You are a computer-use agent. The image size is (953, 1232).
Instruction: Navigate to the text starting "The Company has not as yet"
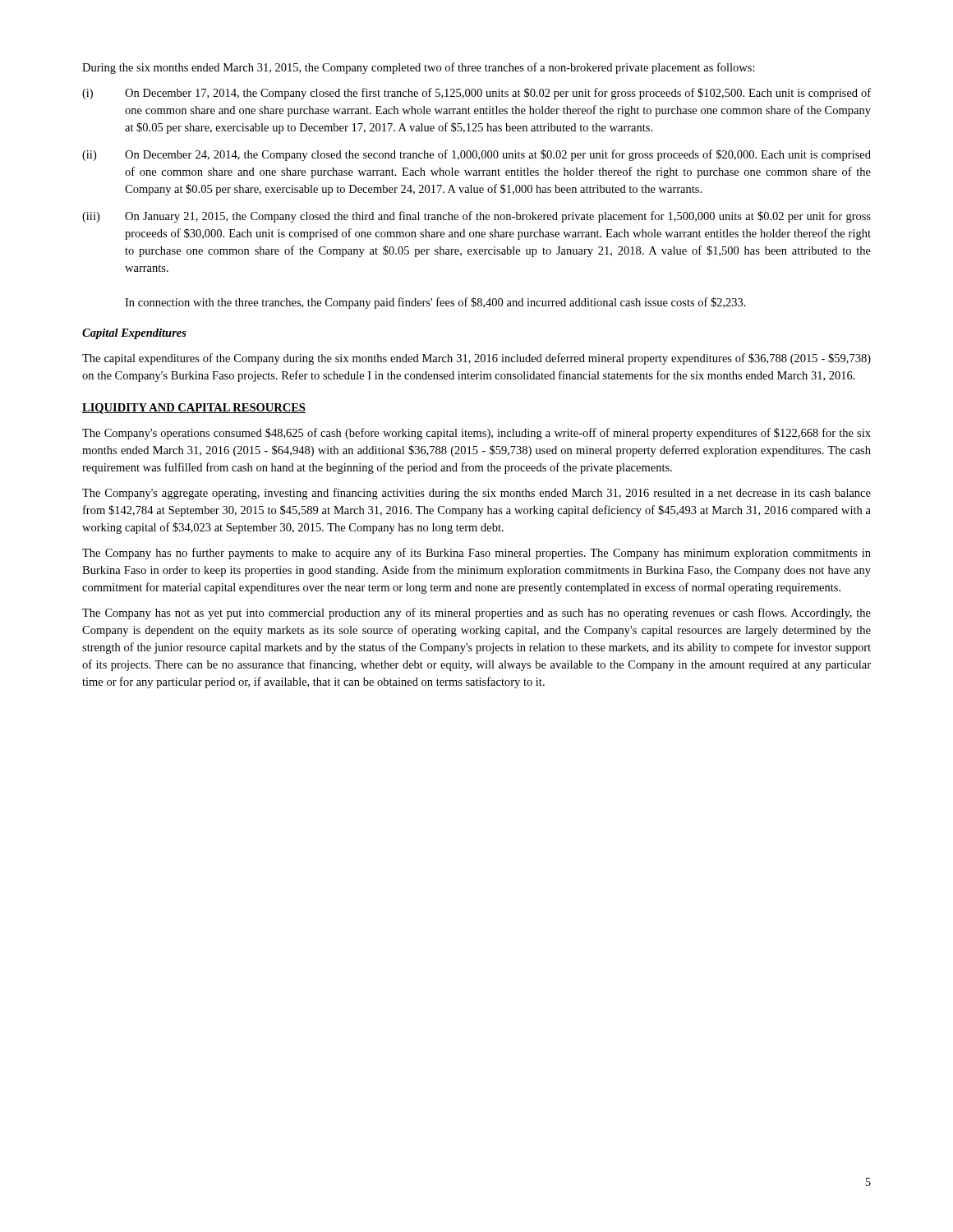click(476, 648)
